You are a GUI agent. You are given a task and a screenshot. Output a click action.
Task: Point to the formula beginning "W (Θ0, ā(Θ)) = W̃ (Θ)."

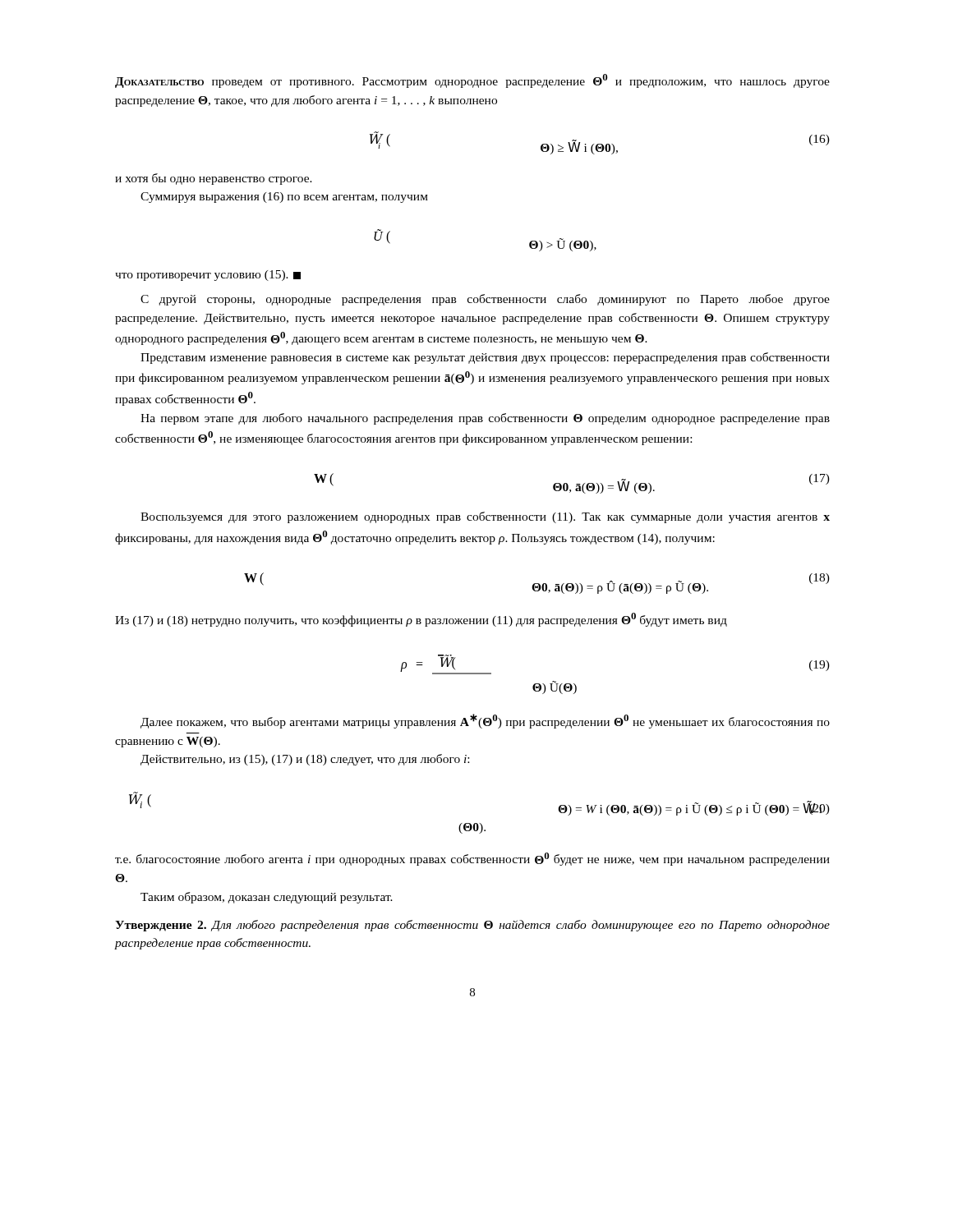pyautogui.click(x=572, y=483)
